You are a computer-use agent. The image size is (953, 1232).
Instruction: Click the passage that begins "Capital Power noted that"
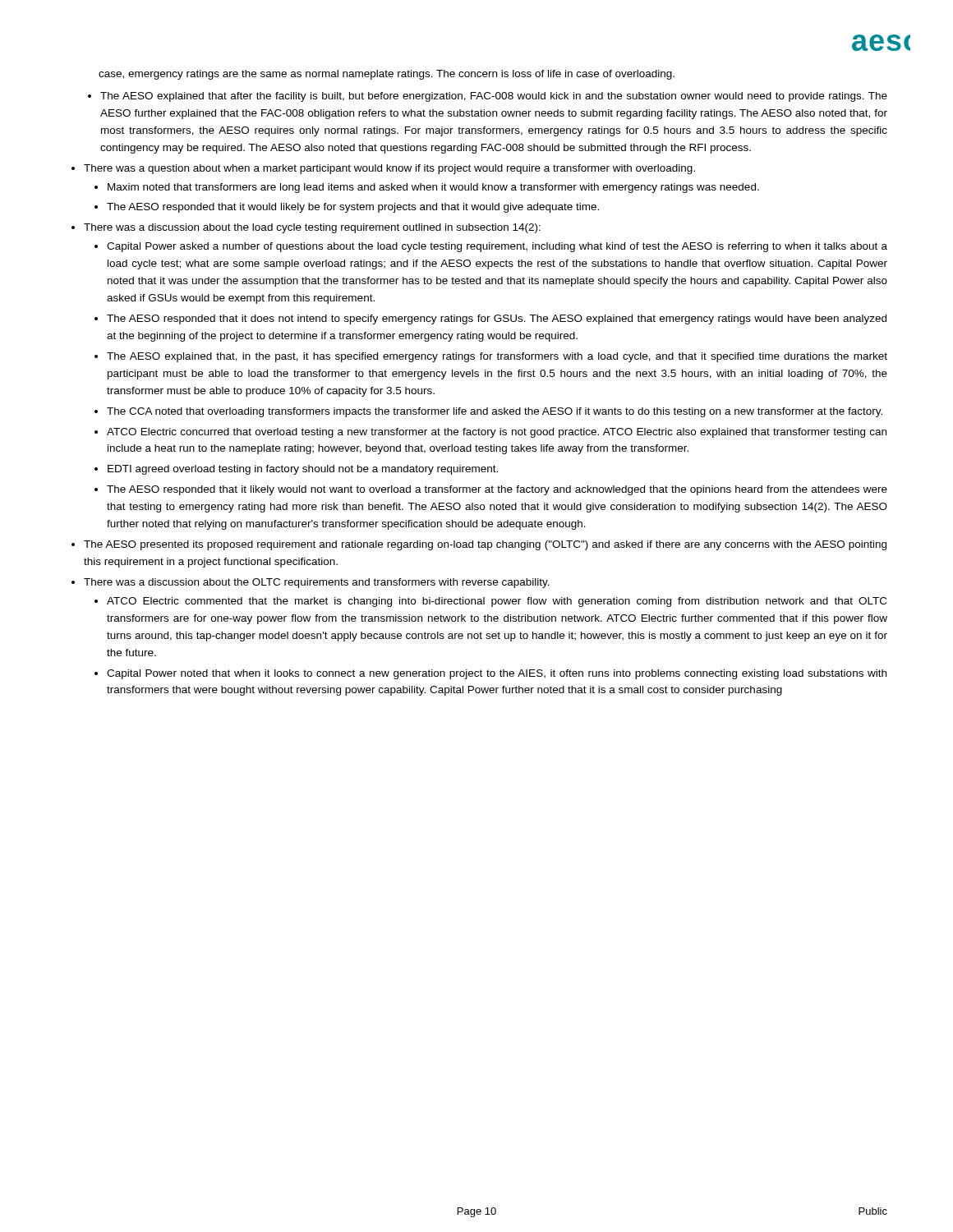point(497,681)
